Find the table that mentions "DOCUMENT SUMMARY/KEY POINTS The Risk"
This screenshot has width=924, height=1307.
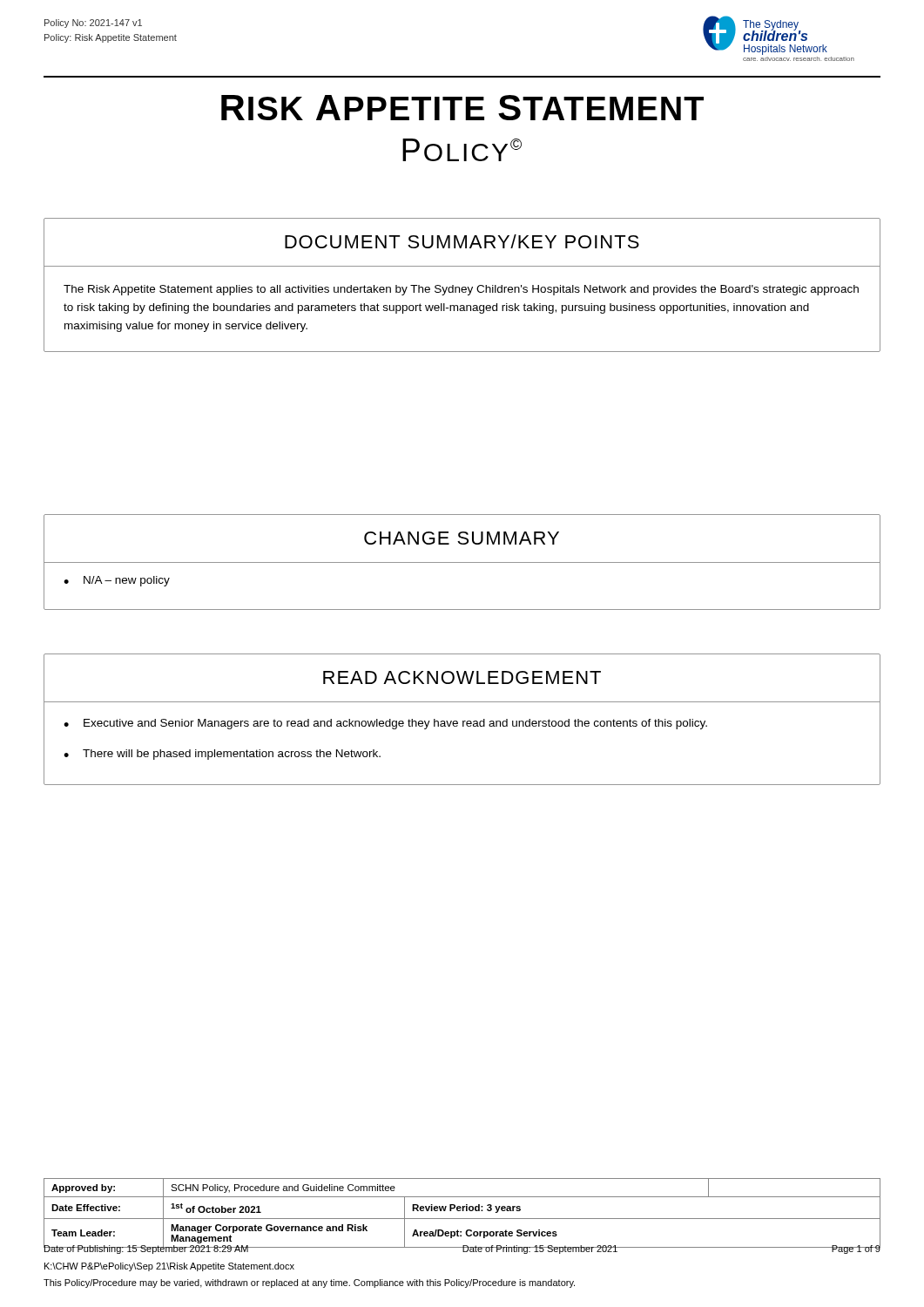[462, 285]
